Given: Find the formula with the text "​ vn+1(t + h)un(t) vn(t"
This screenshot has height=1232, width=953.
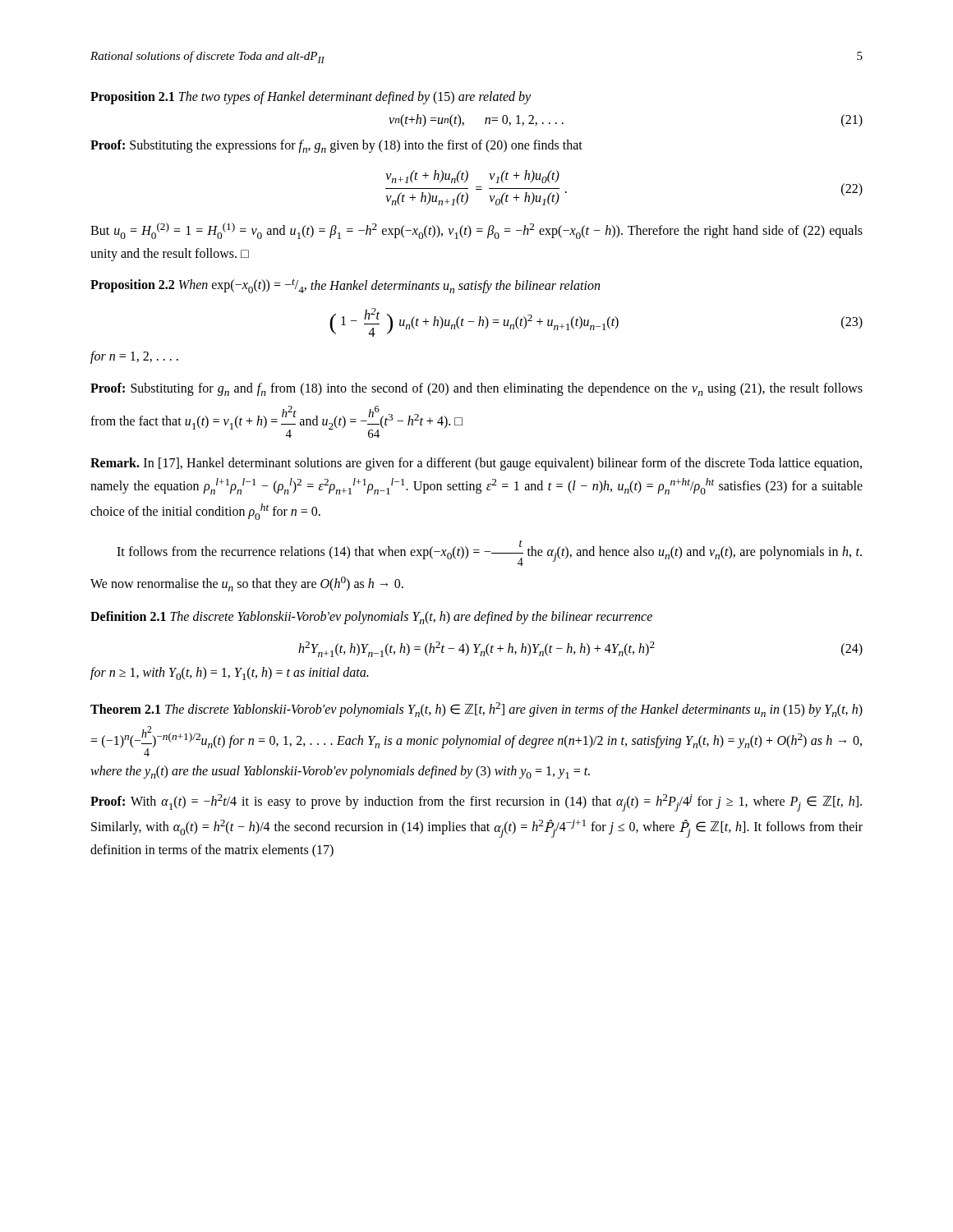Looking at the screenshot, I should 524,188.
